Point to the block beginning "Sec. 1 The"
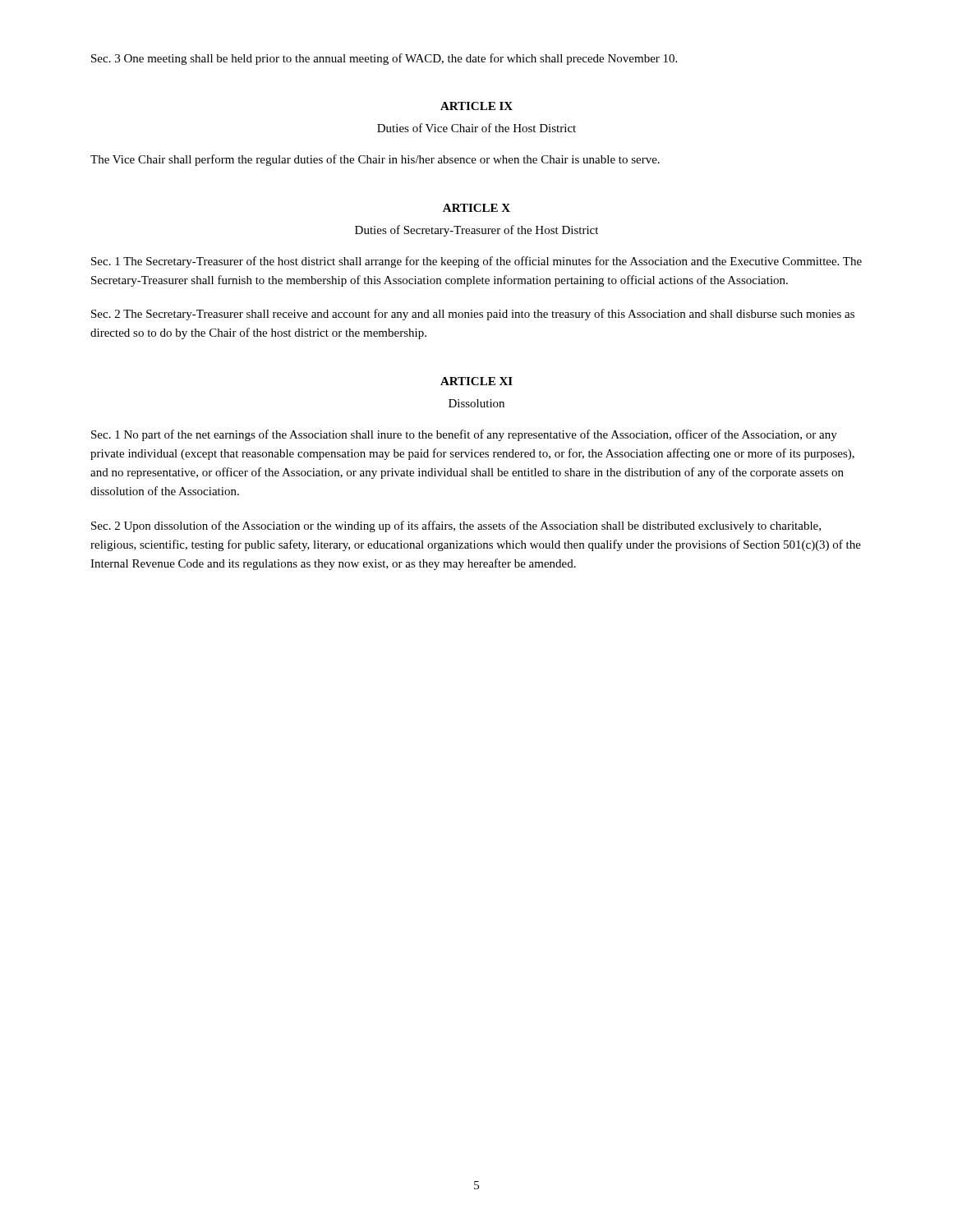 pyautogui.click(x=476, y=270)
